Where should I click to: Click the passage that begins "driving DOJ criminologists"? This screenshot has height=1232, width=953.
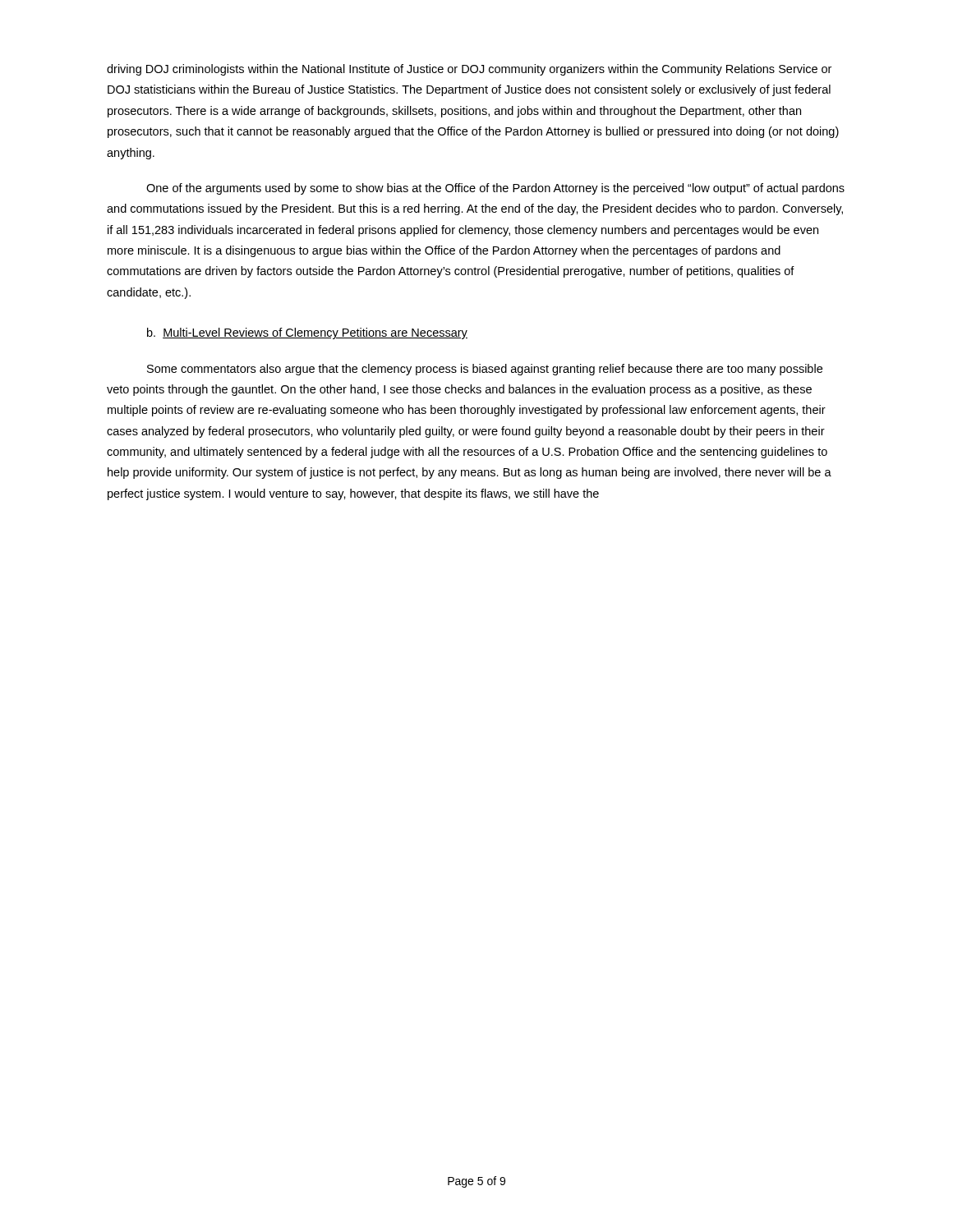[x=476, y=111]
